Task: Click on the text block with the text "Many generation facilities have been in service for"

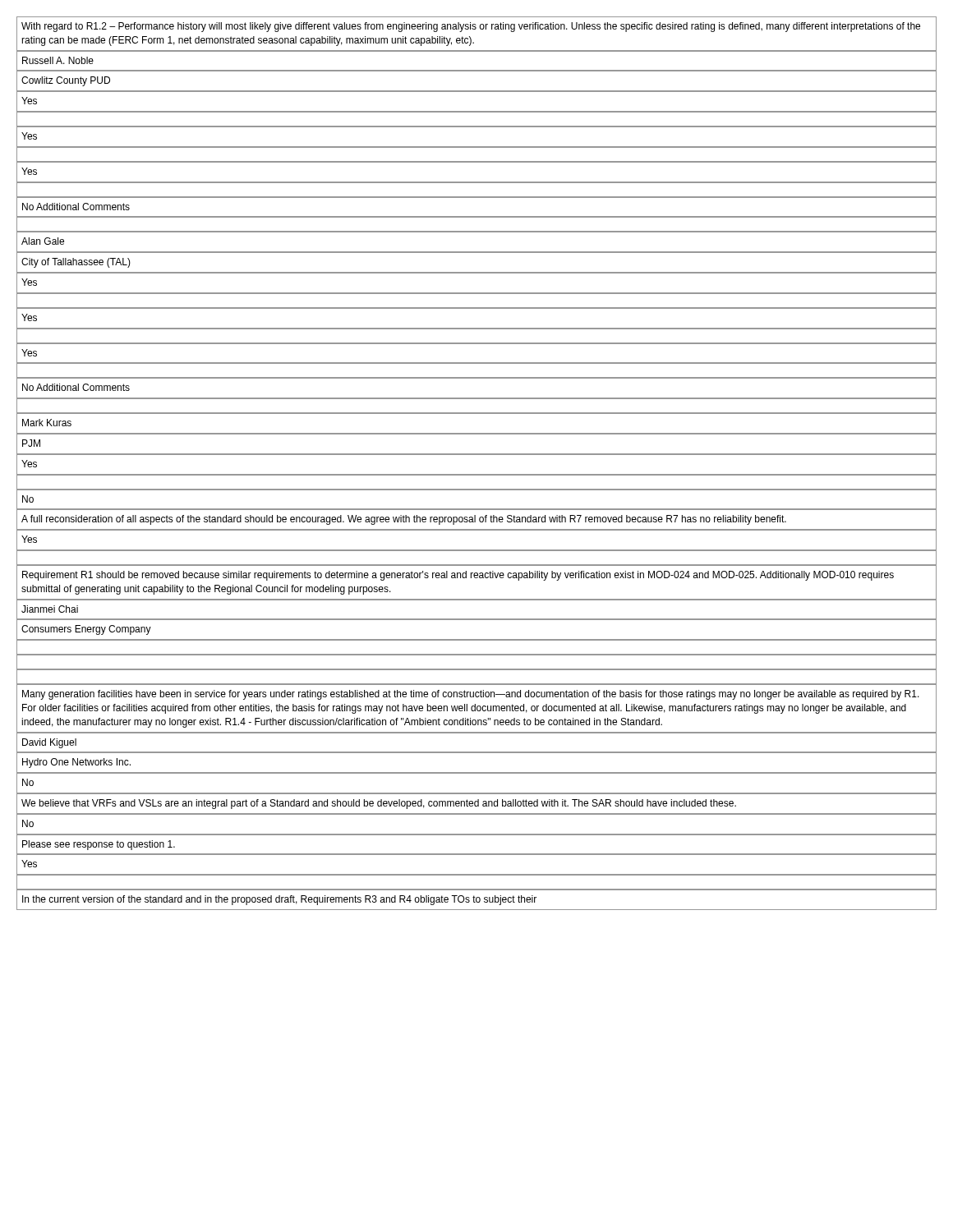Action: pos(476,708)
